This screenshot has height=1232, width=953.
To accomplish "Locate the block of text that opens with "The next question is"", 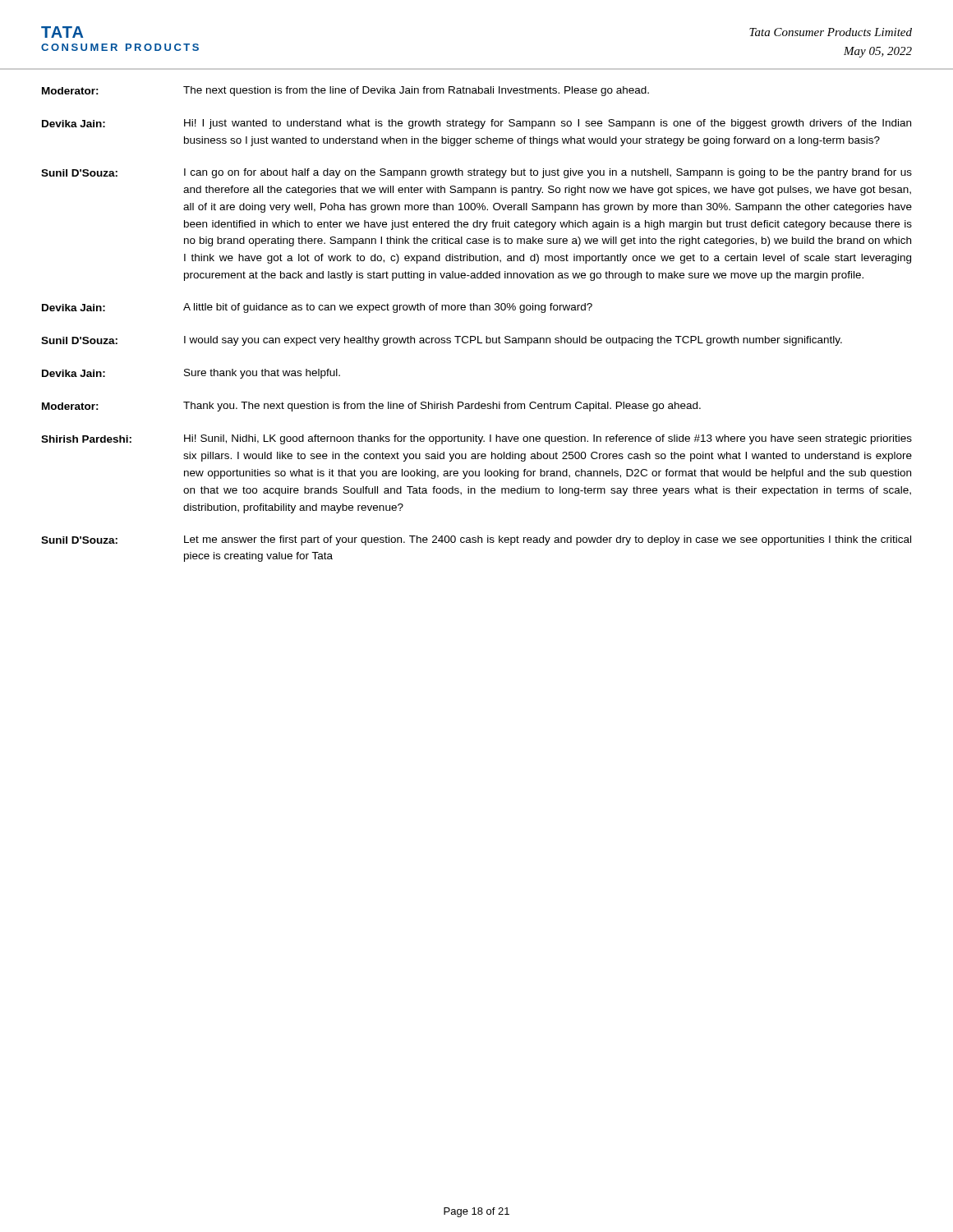I will [x=417, y=90].
